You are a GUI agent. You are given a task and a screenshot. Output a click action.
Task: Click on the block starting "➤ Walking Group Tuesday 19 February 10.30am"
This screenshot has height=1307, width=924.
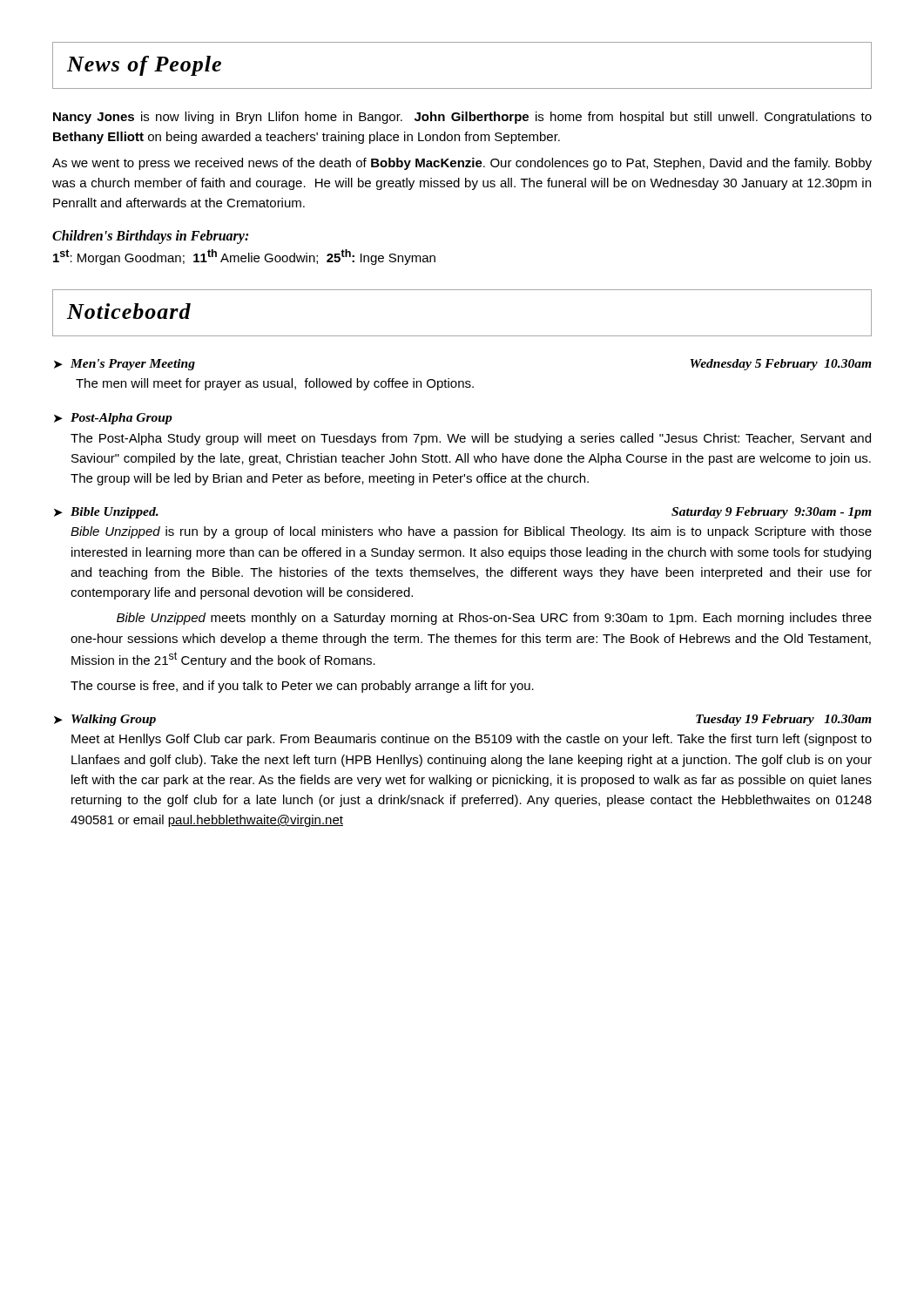462,771
